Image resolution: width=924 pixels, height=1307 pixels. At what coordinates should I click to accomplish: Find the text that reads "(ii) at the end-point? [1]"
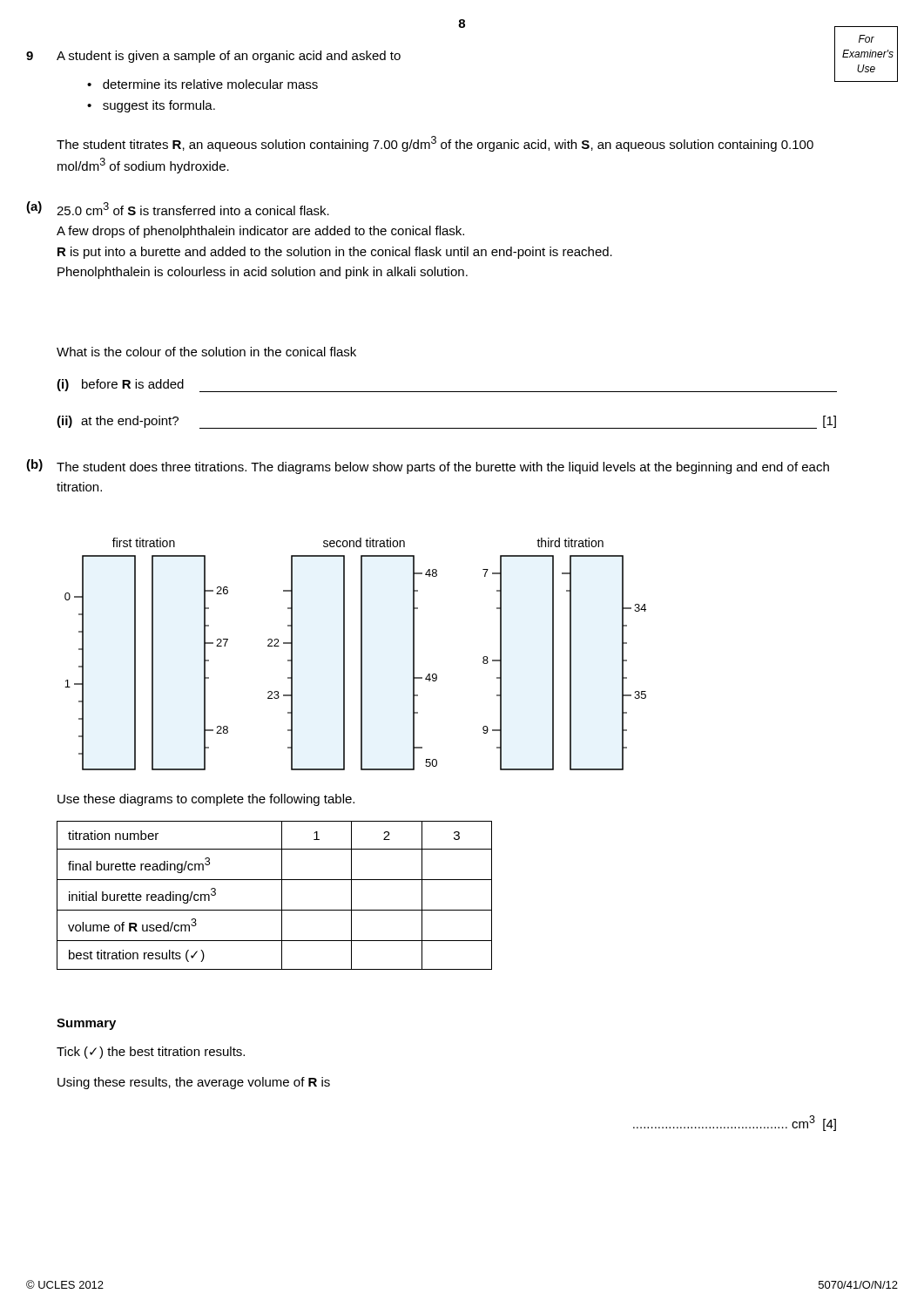(x=447, y=421)
